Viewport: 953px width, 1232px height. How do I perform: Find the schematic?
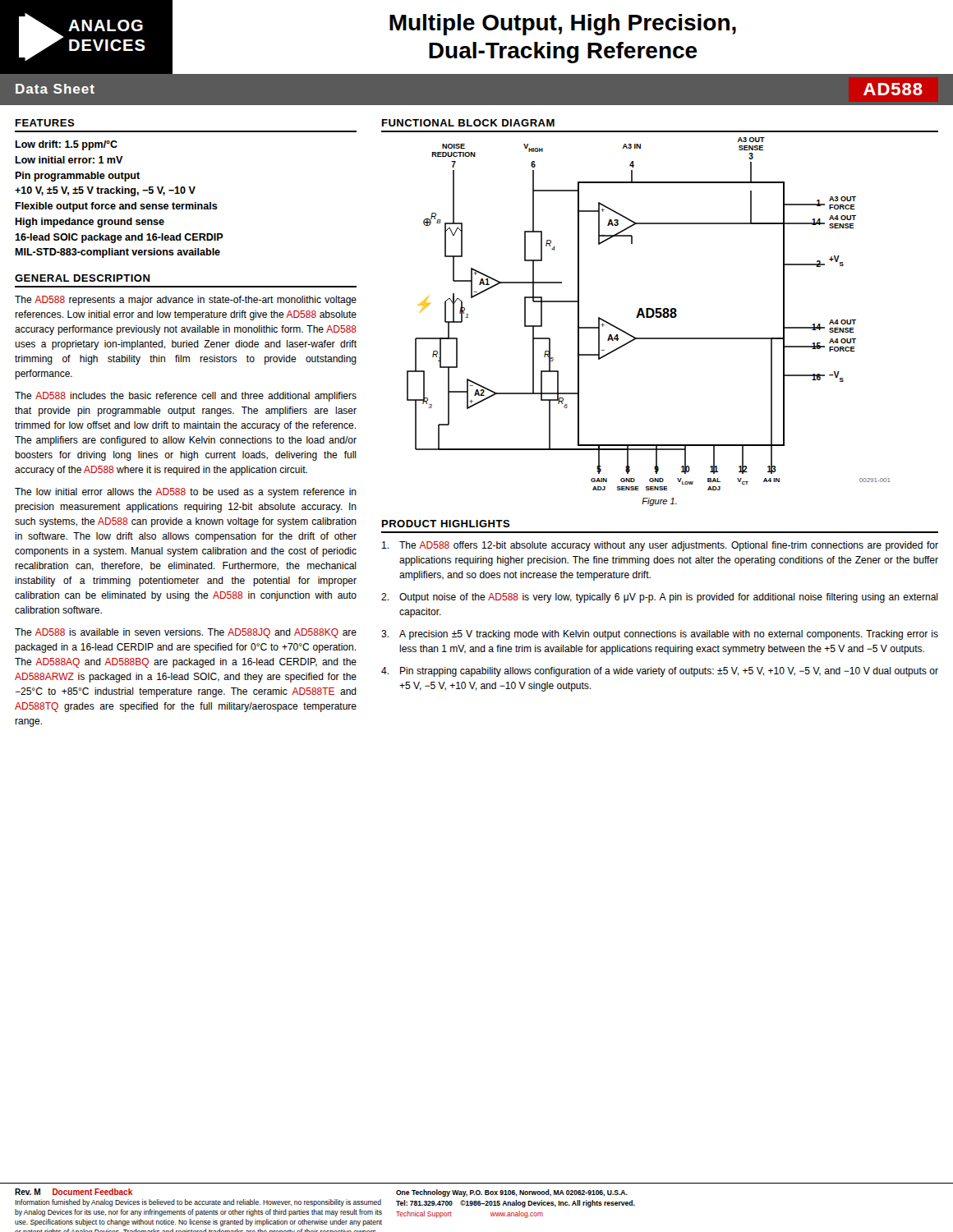(x=660, y=315)
